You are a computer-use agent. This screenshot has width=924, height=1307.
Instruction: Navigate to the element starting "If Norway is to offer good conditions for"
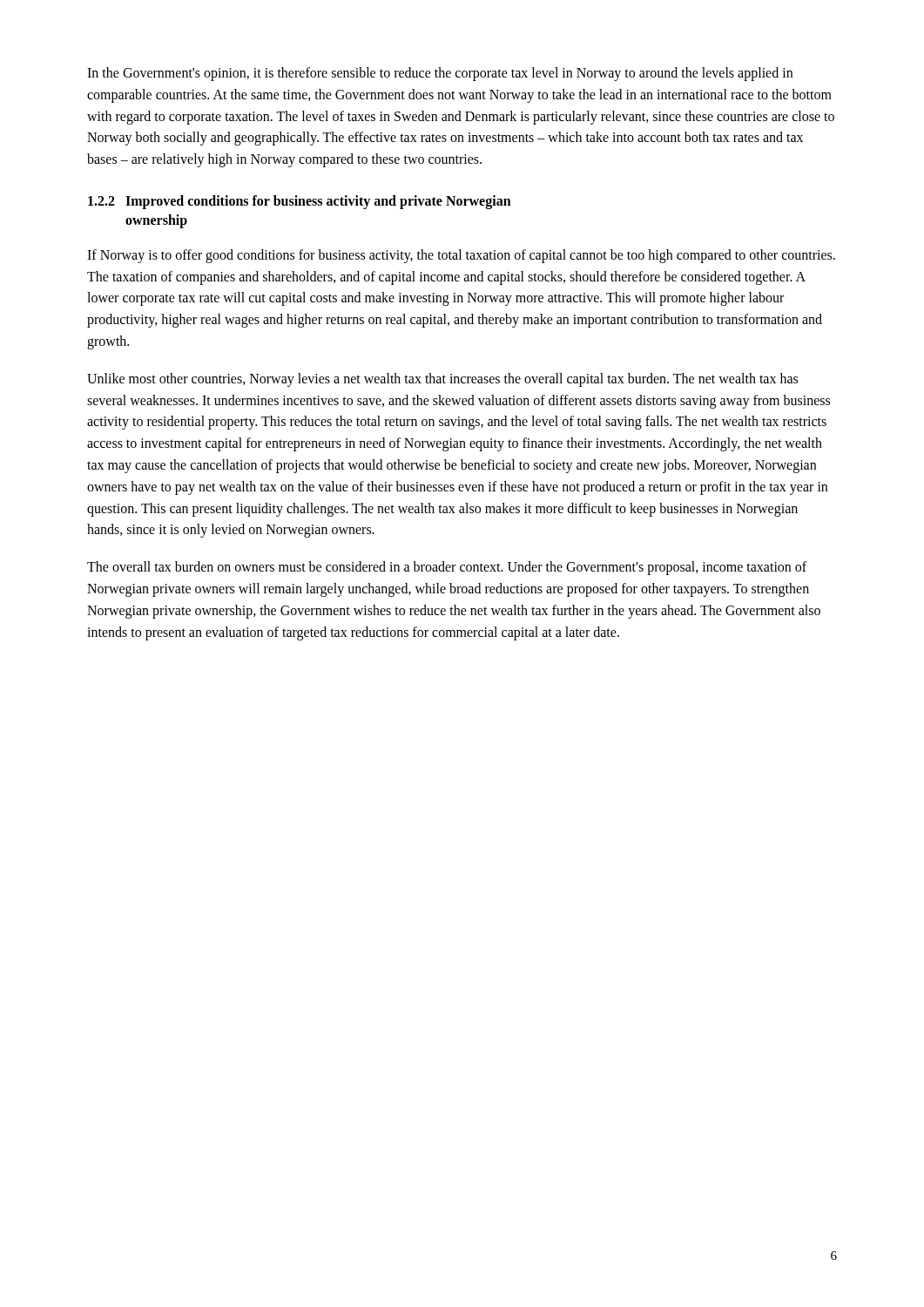[461, 298]
